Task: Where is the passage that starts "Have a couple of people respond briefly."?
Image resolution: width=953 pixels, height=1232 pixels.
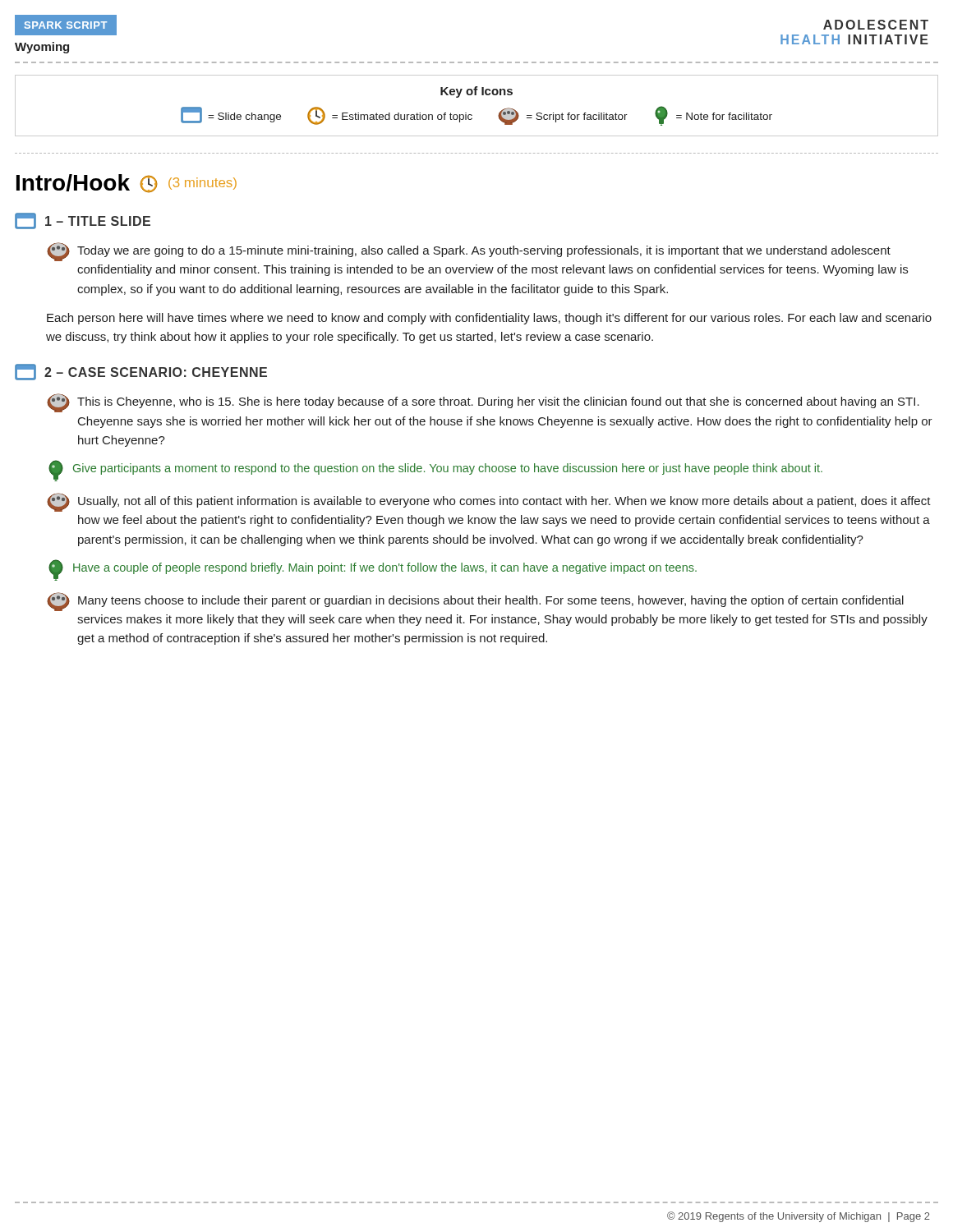Action: coord(372,569)
